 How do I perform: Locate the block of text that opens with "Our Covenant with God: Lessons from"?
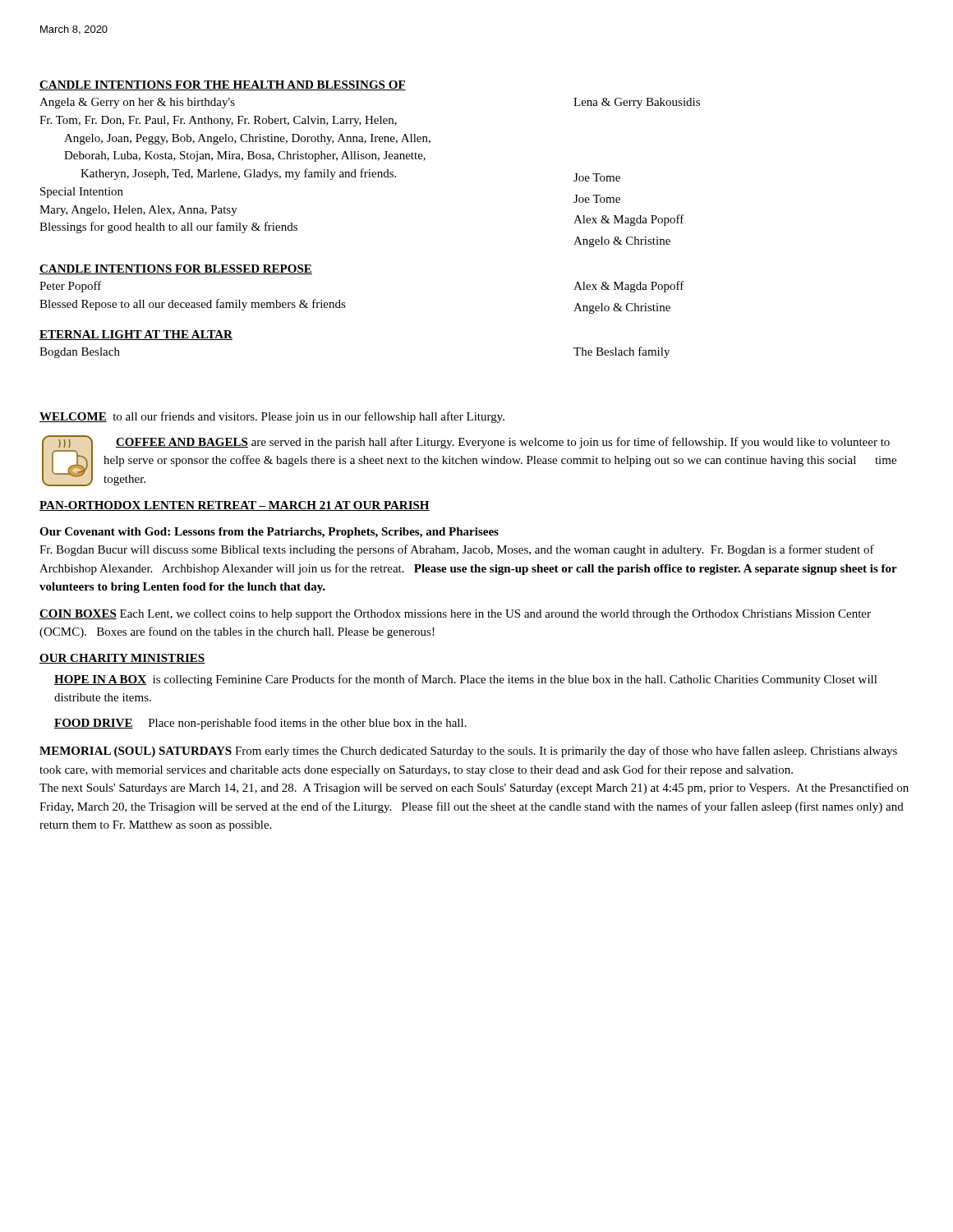click(x=468, y=559)
